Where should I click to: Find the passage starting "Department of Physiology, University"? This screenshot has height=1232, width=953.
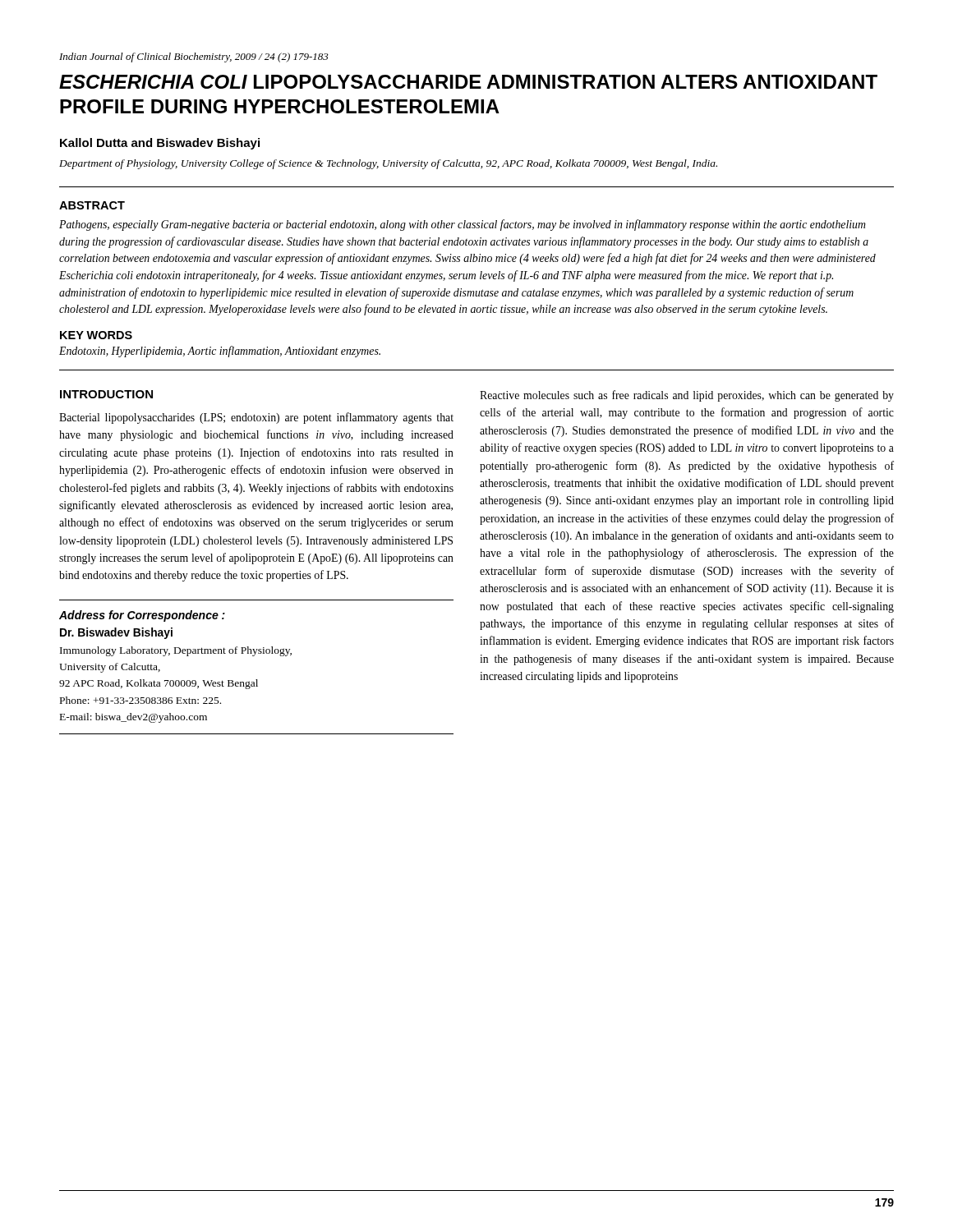[389, 163]
